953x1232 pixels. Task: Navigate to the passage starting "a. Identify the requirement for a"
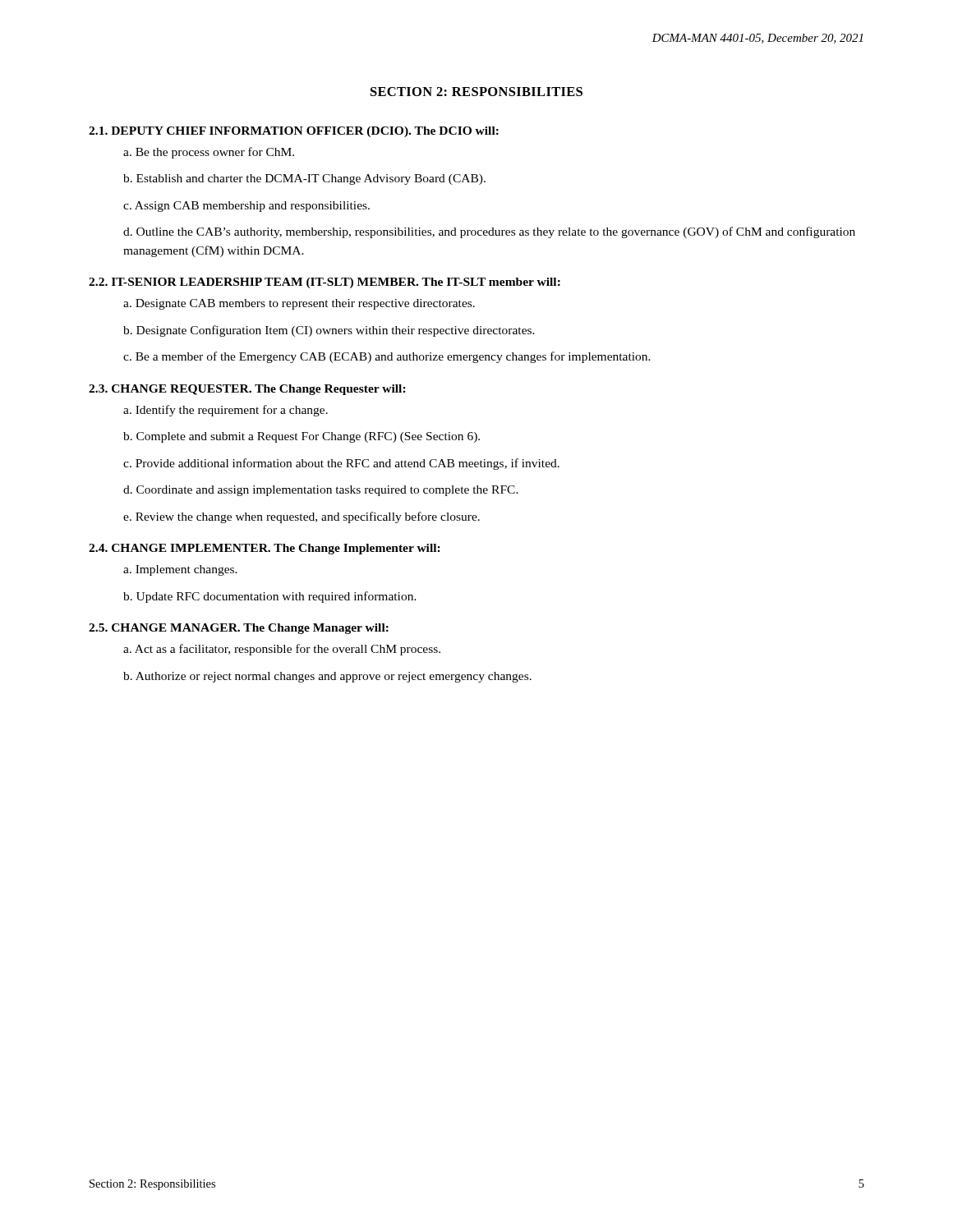click(x=226, y=409)
